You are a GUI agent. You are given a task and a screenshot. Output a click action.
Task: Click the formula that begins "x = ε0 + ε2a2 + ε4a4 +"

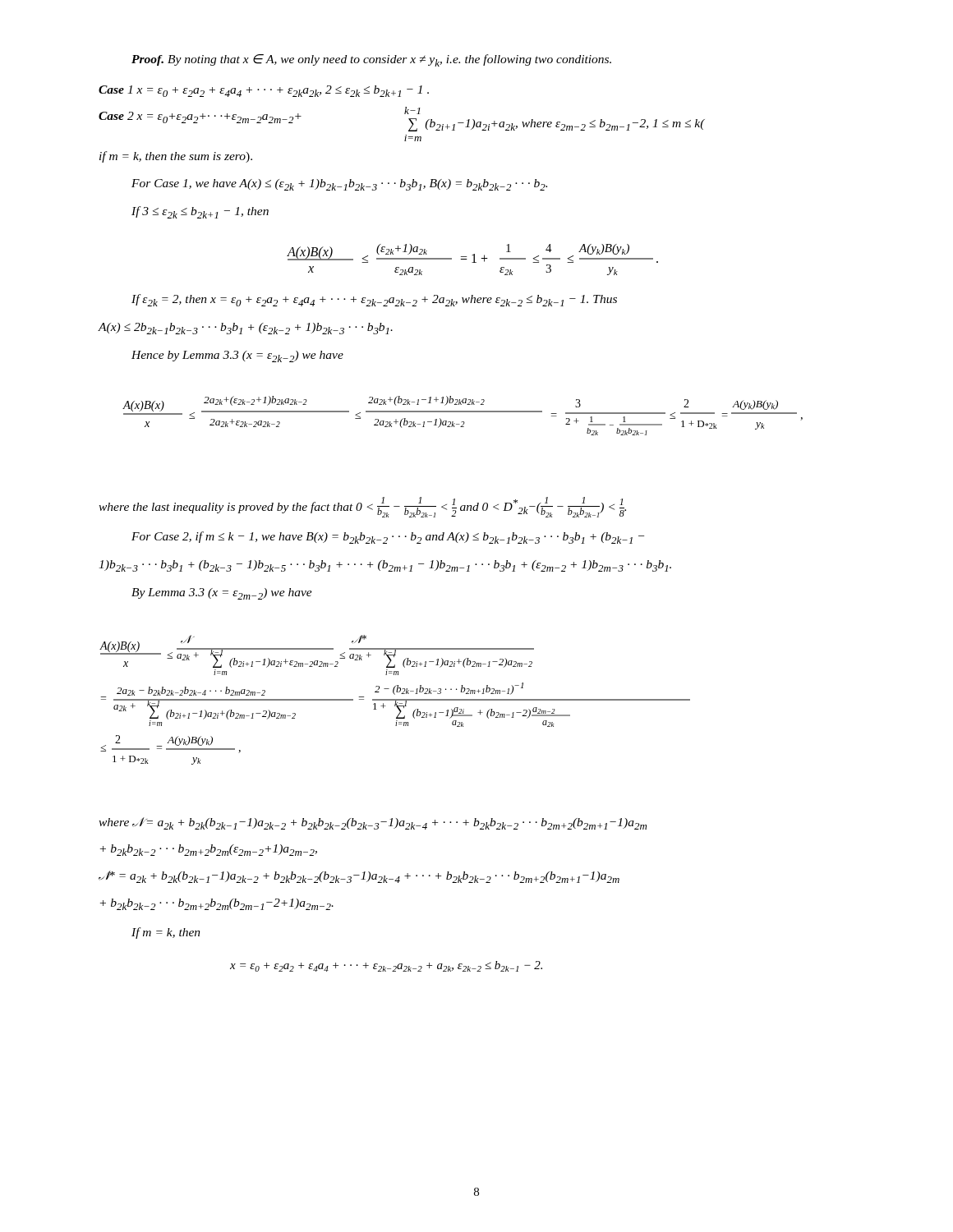point(476,964)
